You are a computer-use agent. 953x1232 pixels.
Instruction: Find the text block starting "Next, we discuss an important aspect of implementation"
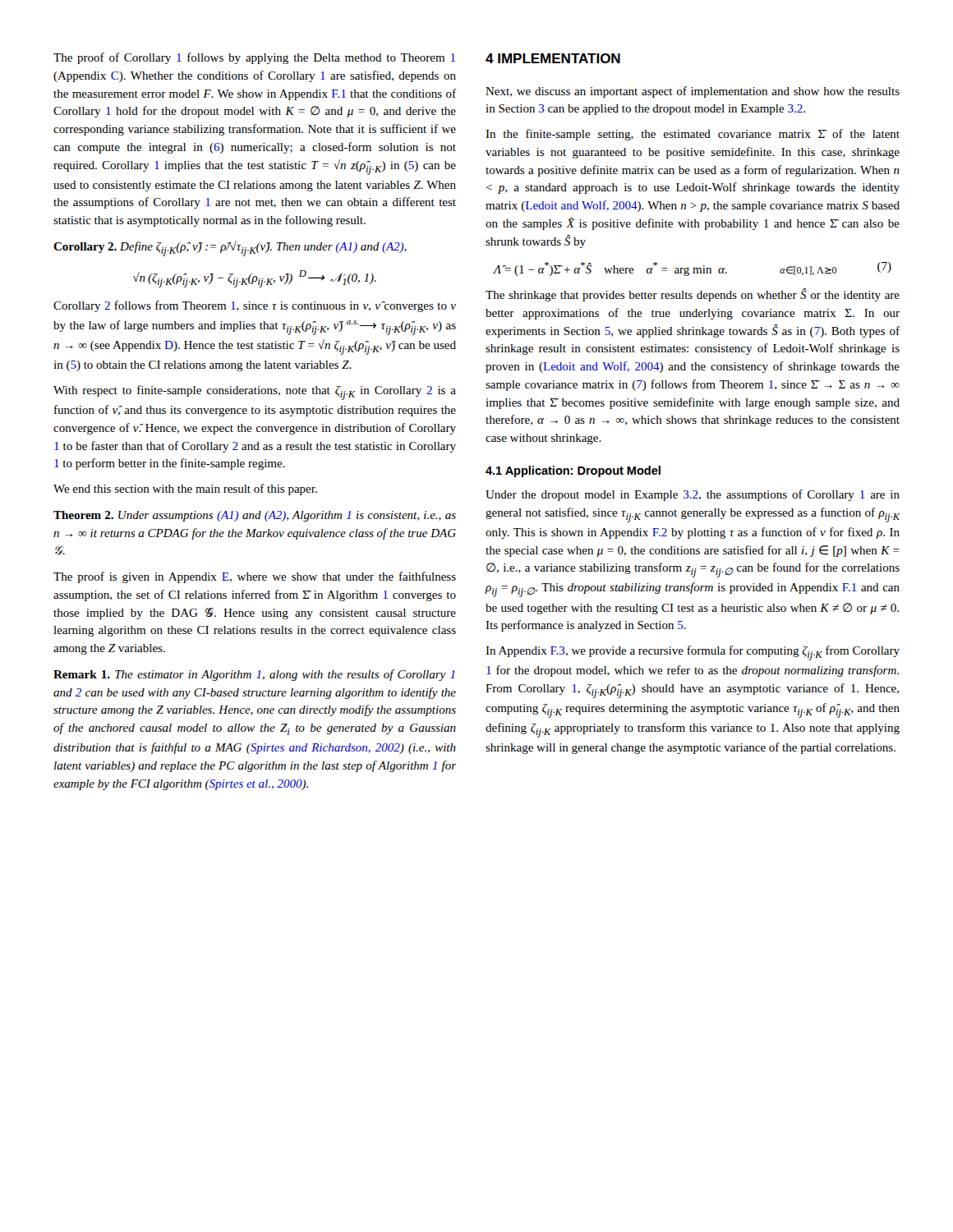click(693, 101)
